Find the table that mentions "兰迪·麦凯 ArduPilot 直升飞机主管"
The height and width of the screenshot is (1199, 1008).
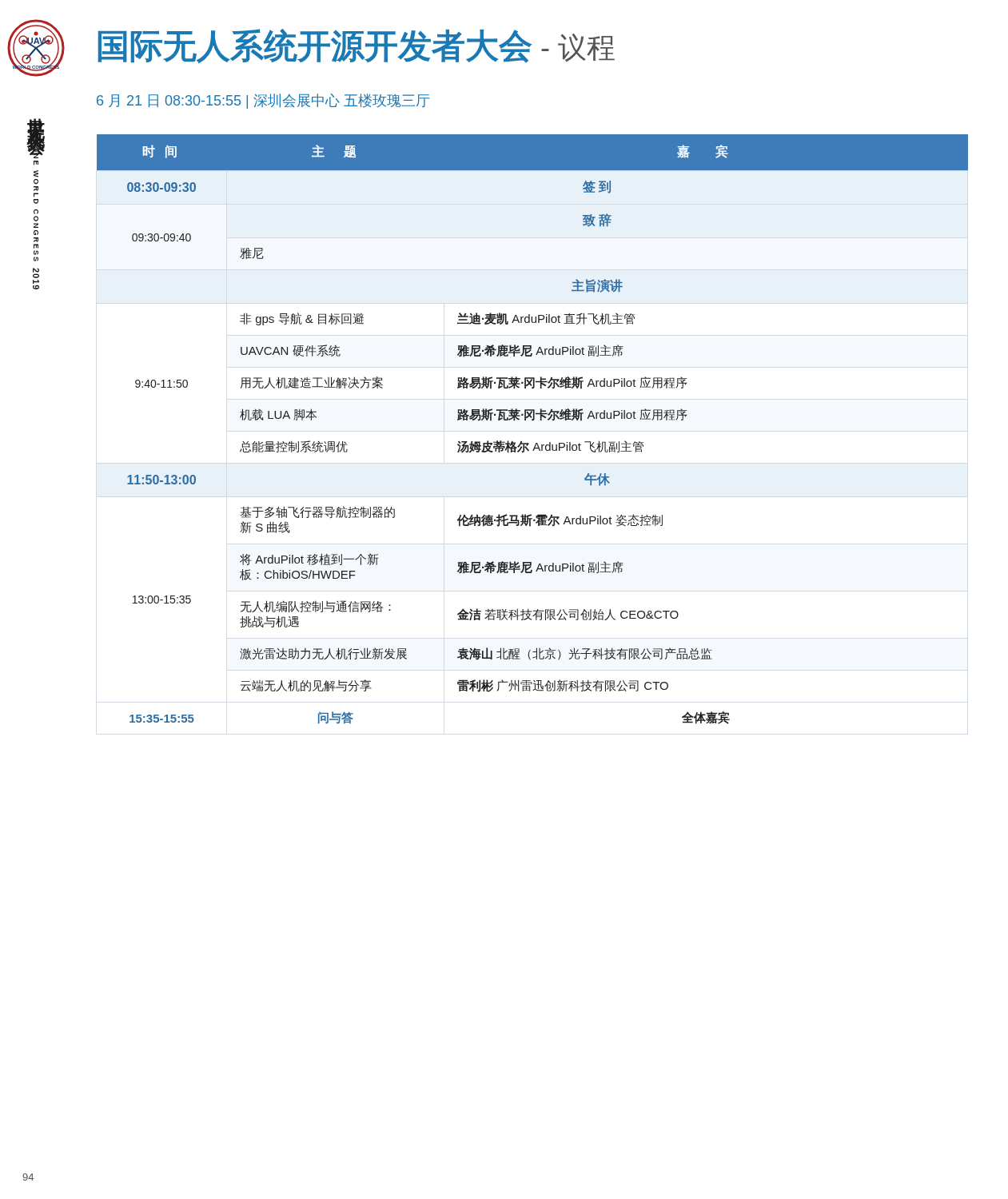[532, 434]
